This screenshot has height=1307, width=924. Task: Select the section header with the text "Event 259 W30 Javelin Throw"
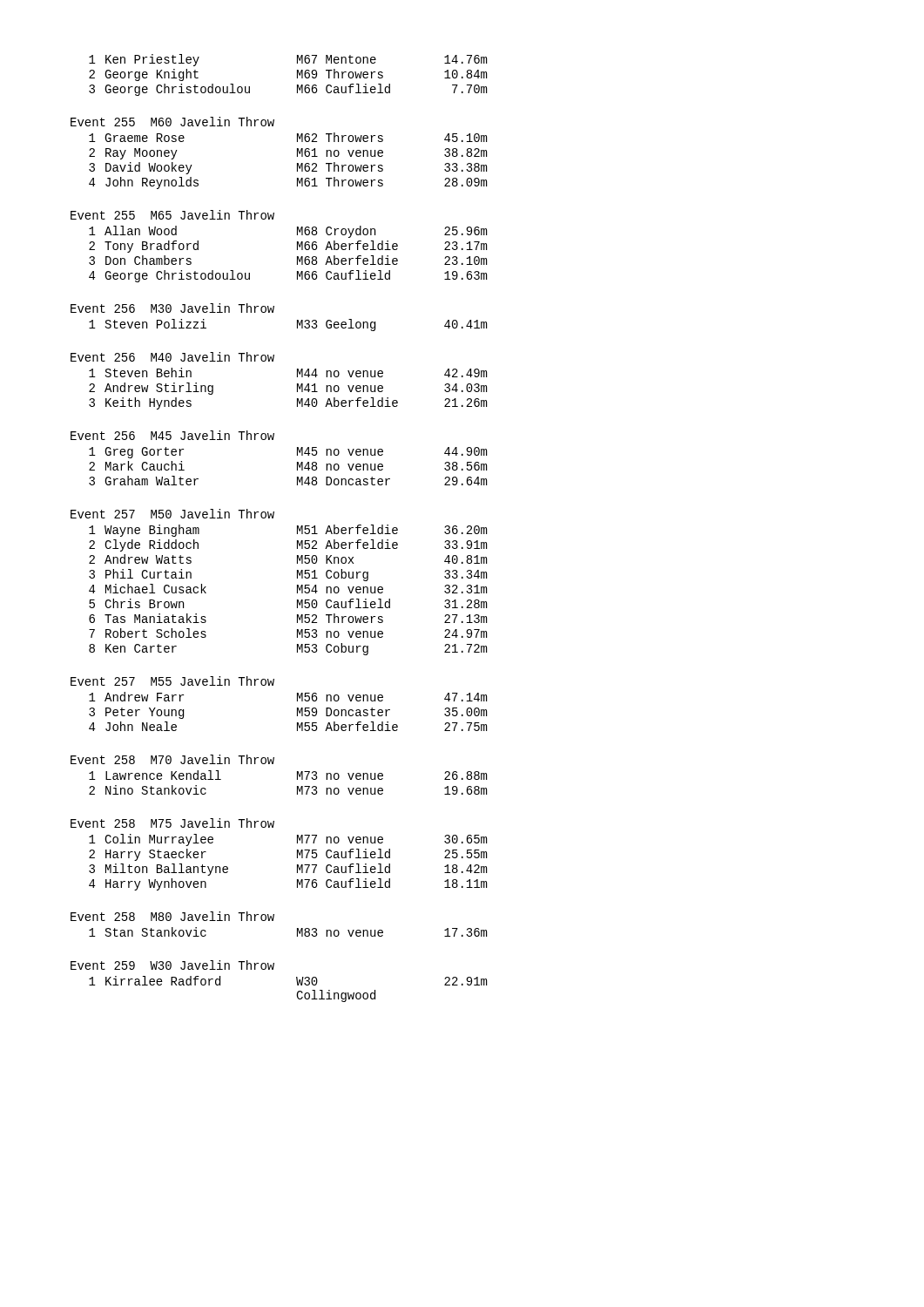point(172,966)
